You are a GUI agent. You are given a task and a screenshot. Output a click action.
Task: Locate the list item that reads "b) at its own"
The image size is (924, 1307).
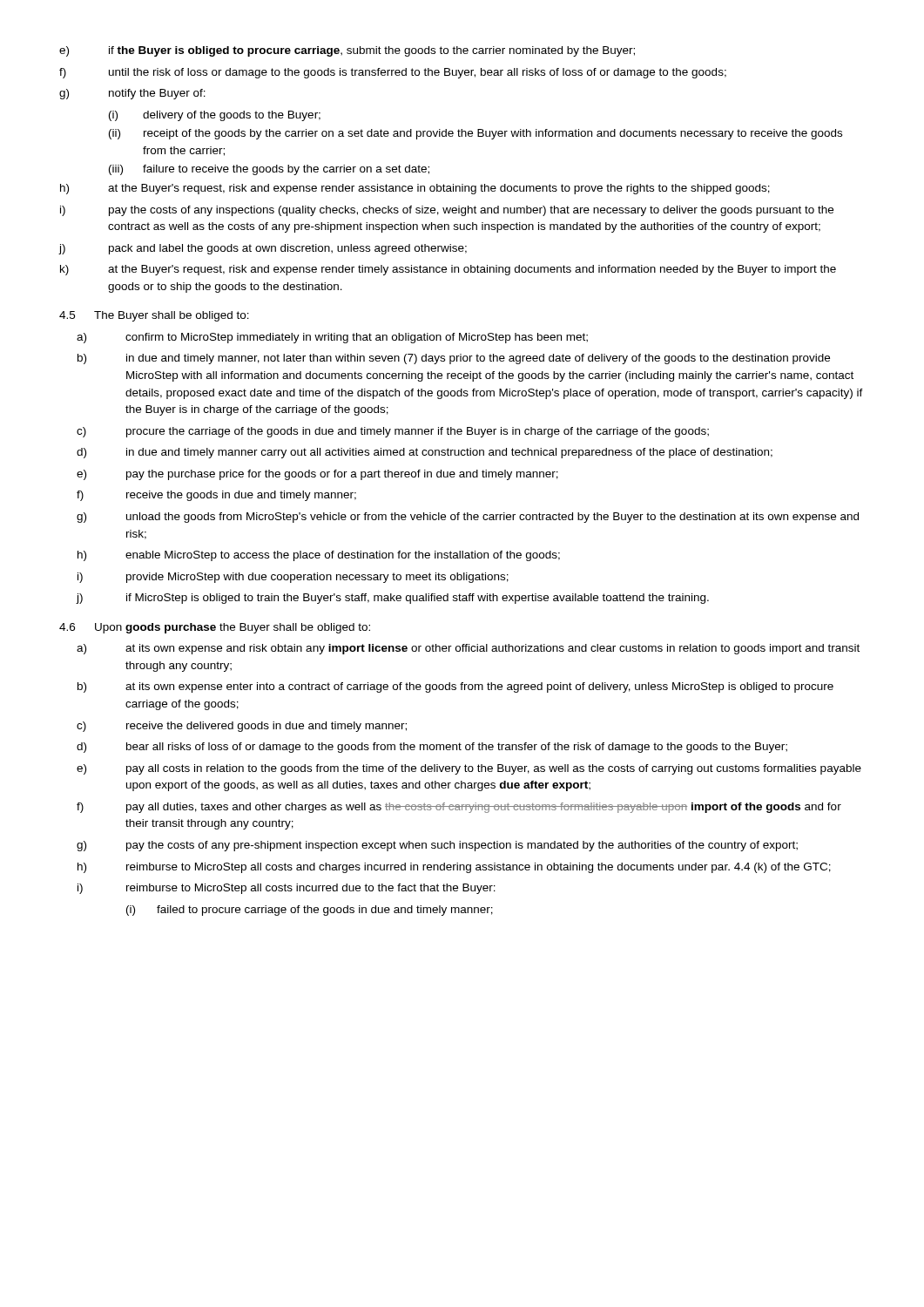(x=462, y=695)
